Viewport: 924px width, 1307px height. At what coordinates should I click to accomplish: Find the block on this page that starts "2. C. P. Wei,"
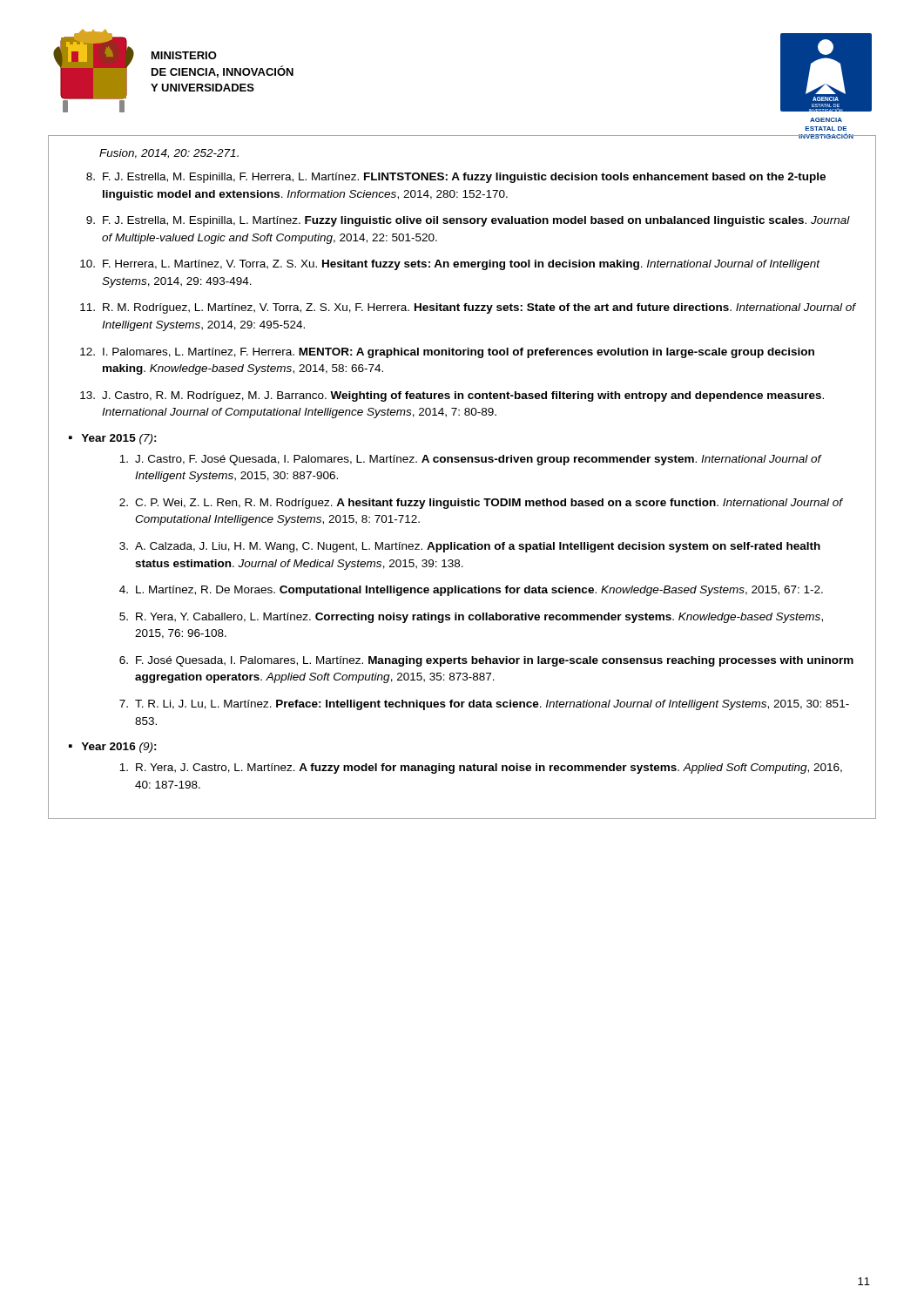click(x=479, y=511)
